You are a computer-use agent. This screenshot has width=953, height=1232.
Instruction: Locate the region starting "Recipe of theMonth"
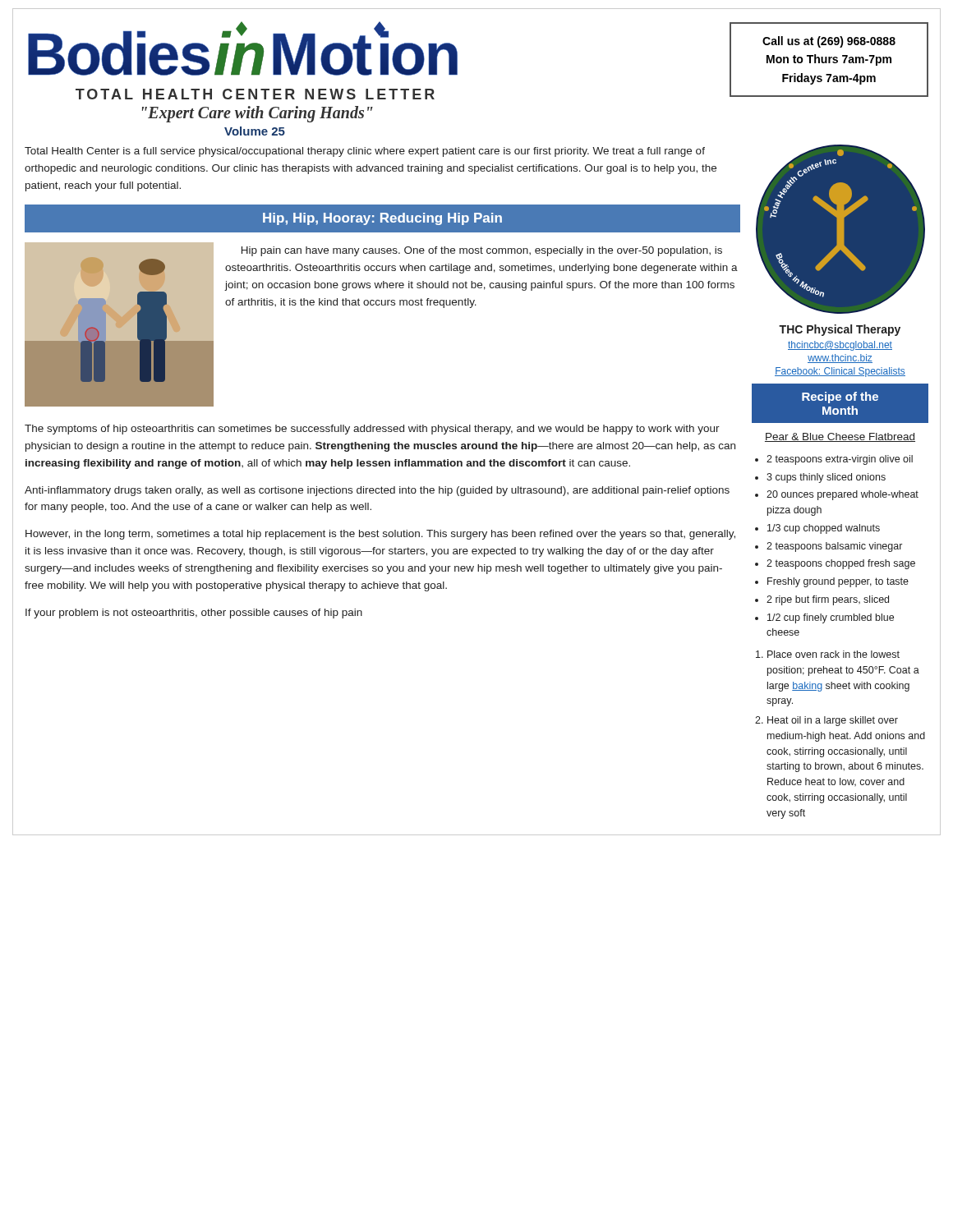pyautogui.click(x=840, y=403)
